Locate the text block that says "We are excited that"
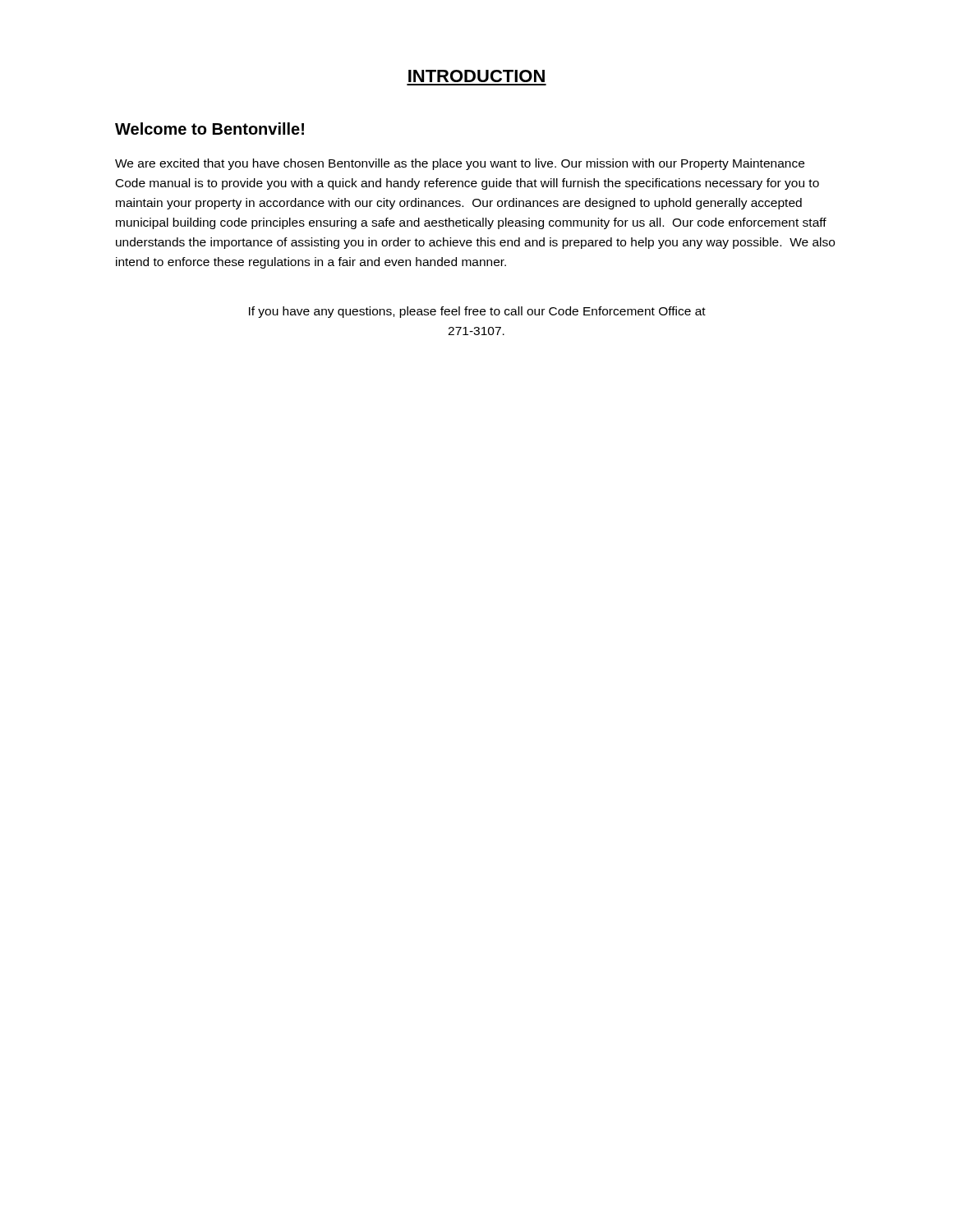This screenshot has height=1232, width=953. (475, 212)
